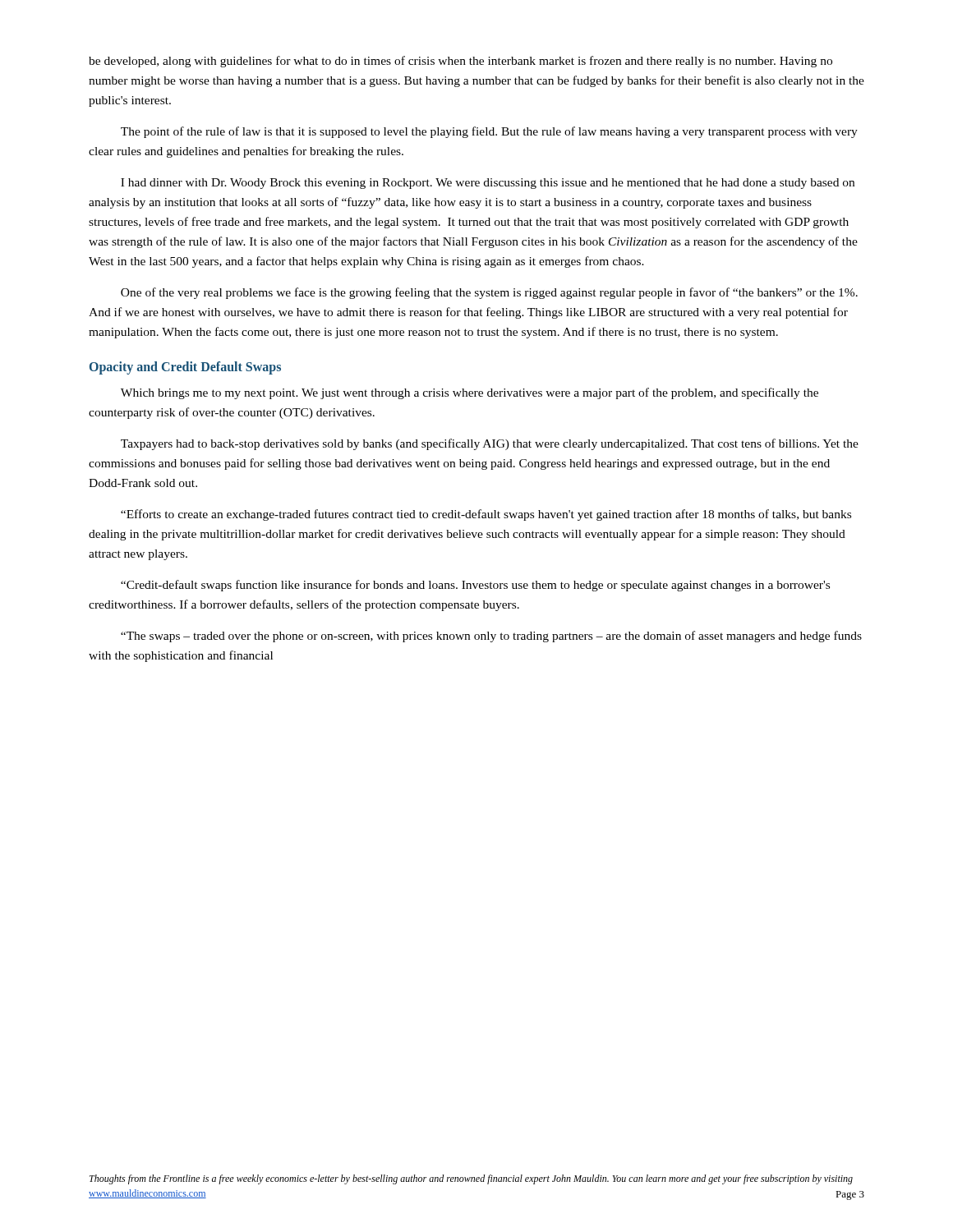Image resolution: width=953 pixels, height=1232 pixels.
Task: Find the passage starting "“Credit-default swaps function like insurance for"
Action: click(460, 595)
